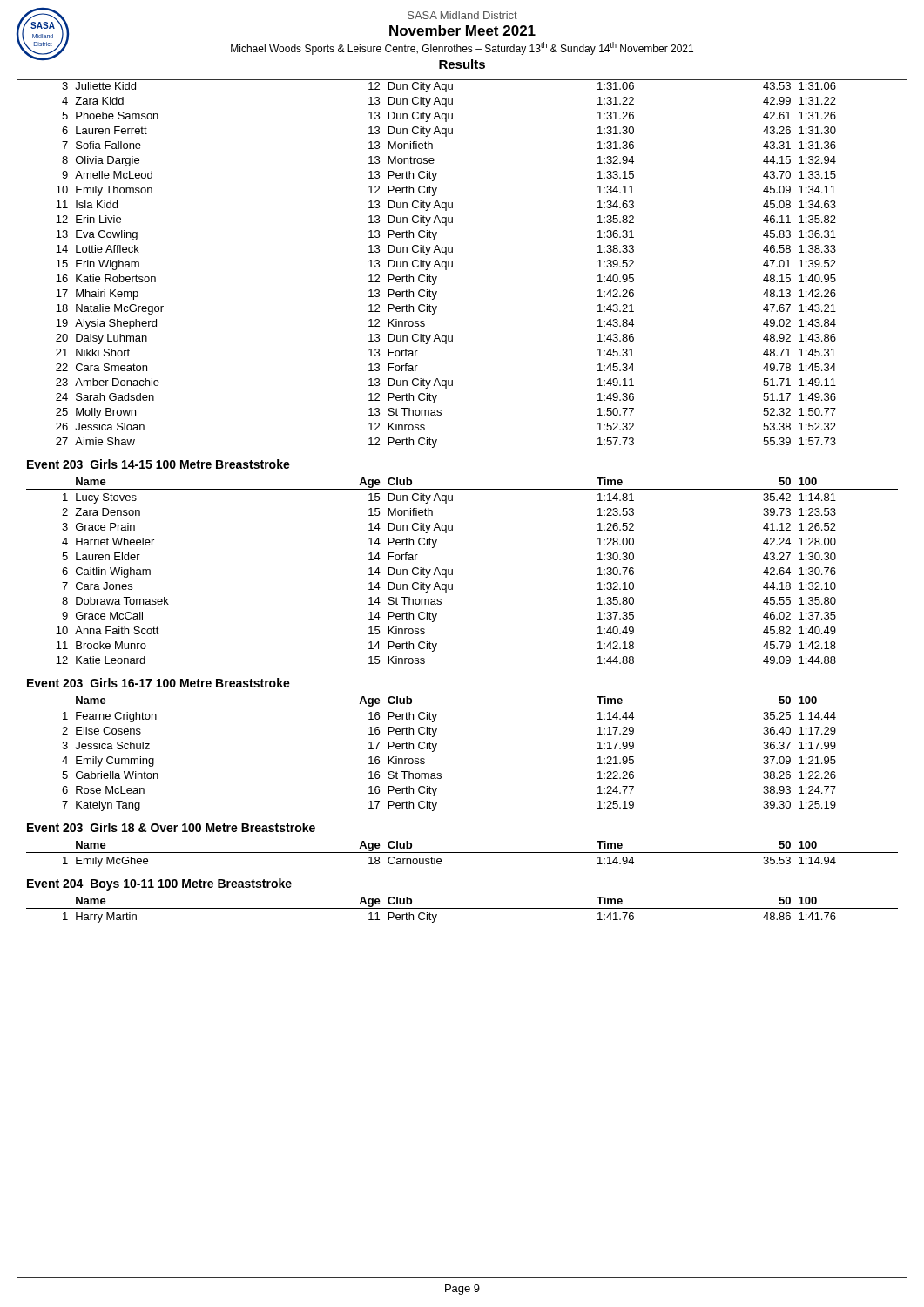Select the table that reads "Emily McGhee"
This screenshot has height=1307, width=924.
[462, 853]
